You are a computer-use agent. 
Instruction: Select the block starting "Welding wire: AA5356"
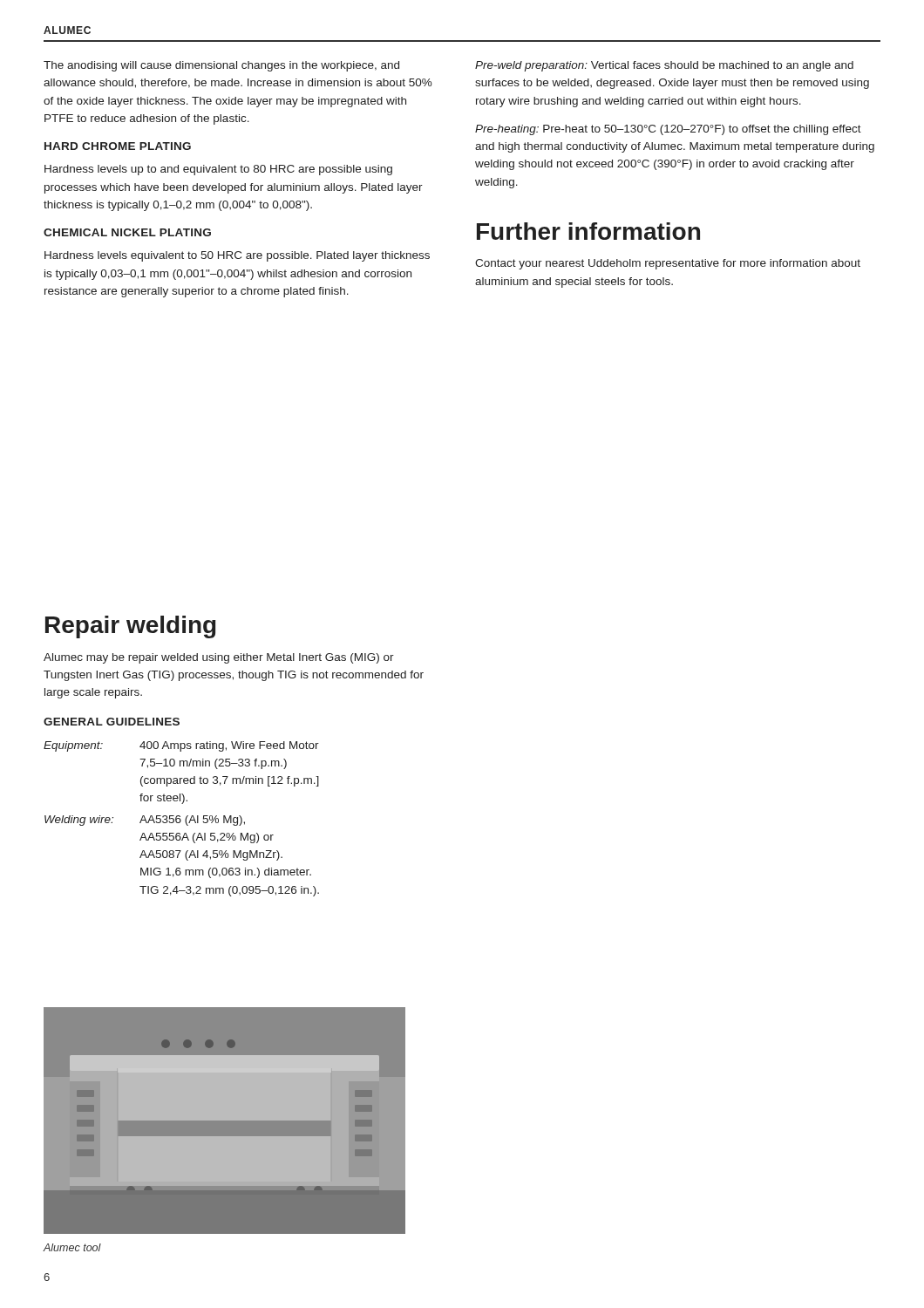coord(242,855)
